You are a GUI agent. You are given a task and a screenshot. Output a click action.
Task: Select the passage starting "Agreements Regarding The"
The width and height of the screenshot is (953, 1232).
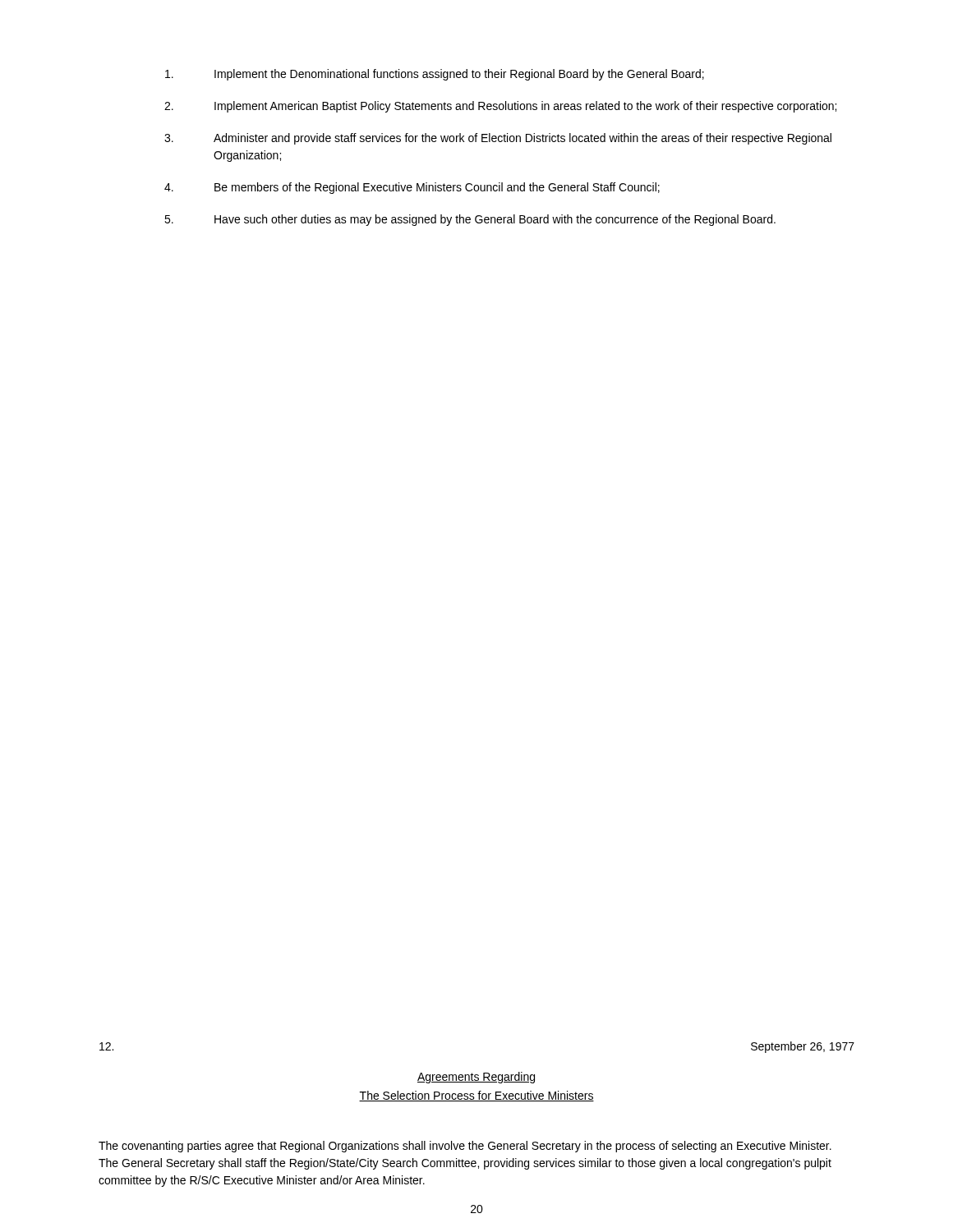coord(476,1086)
